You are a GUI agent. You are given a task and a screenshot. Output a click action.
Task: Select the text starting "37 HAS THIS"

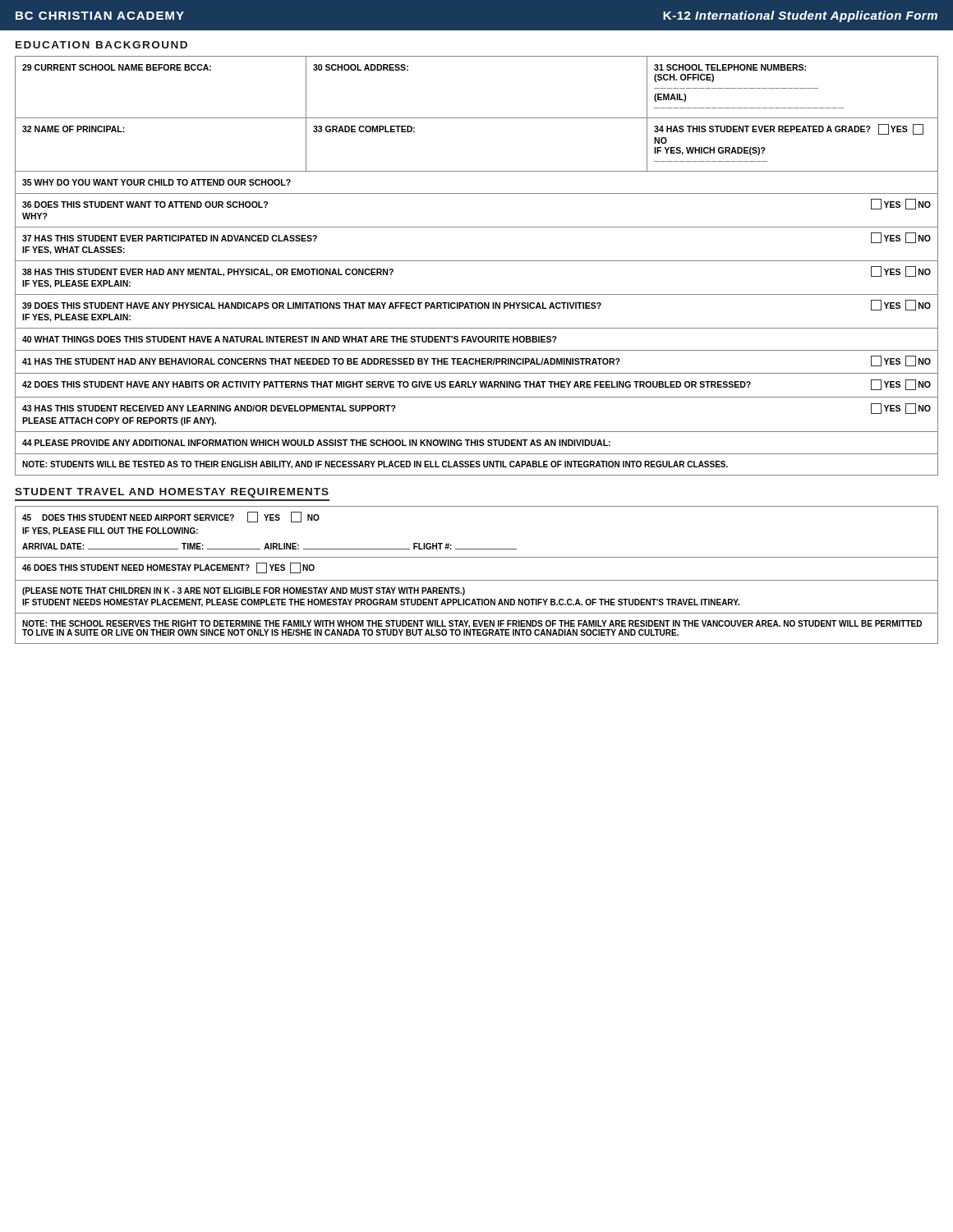[166, 238]
